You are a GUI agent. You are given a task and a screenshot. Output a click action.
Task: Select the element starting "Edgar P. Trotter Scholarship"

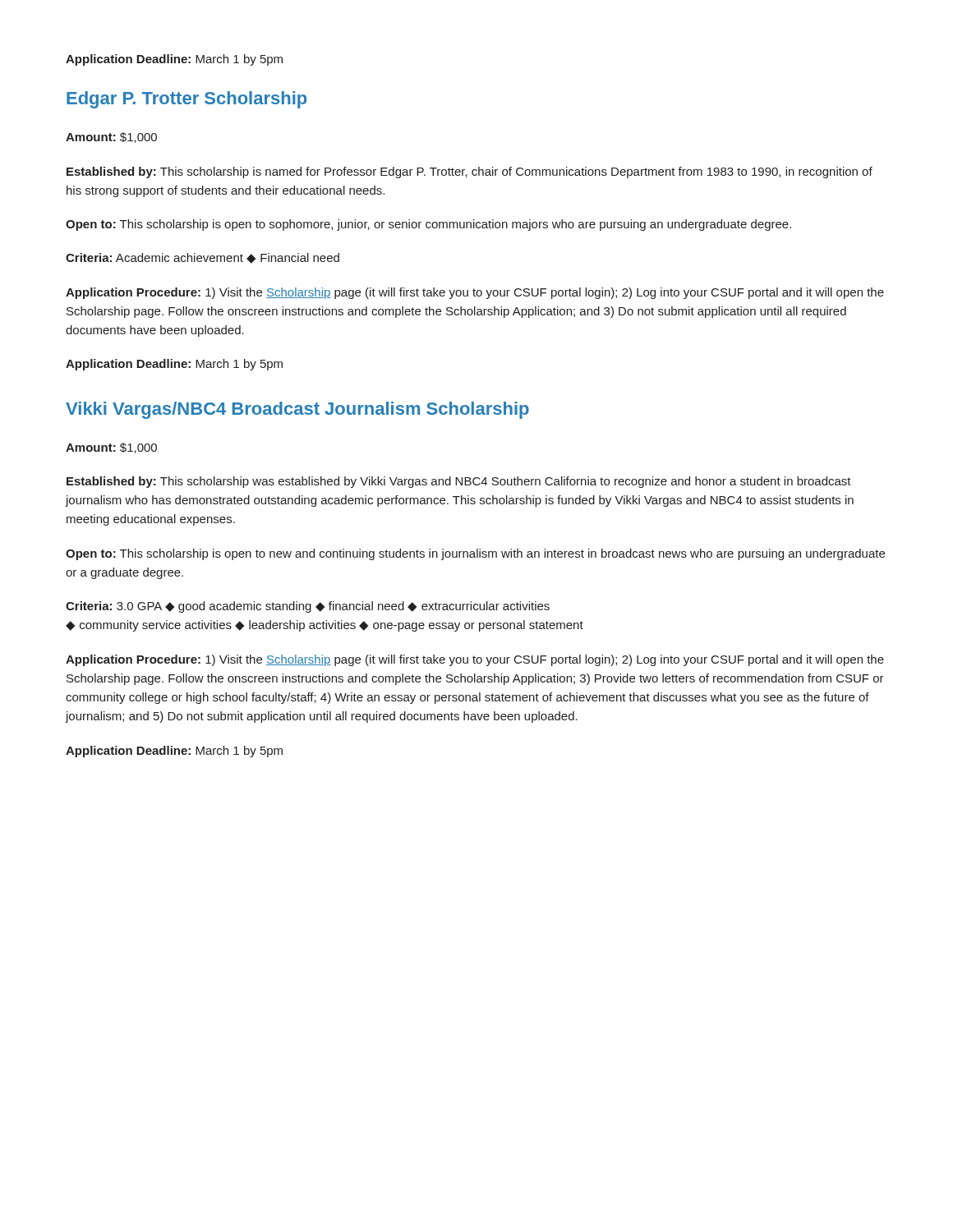pos(187,99)
